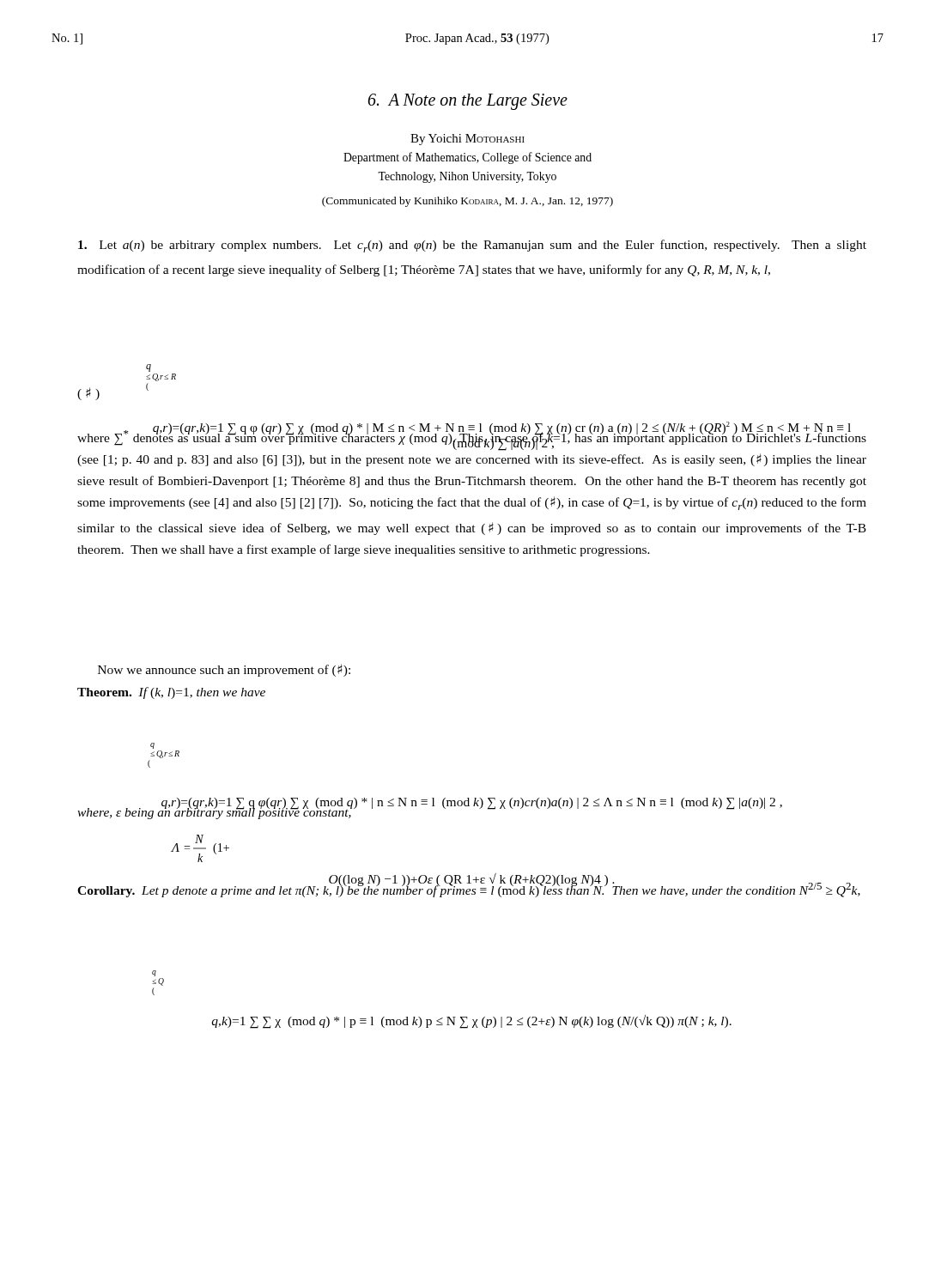This screenshot has width=935, height=1288.
Task: Select the formula that says "( ♯ ) q ≤ Q , r"
Action: point(149,368)
